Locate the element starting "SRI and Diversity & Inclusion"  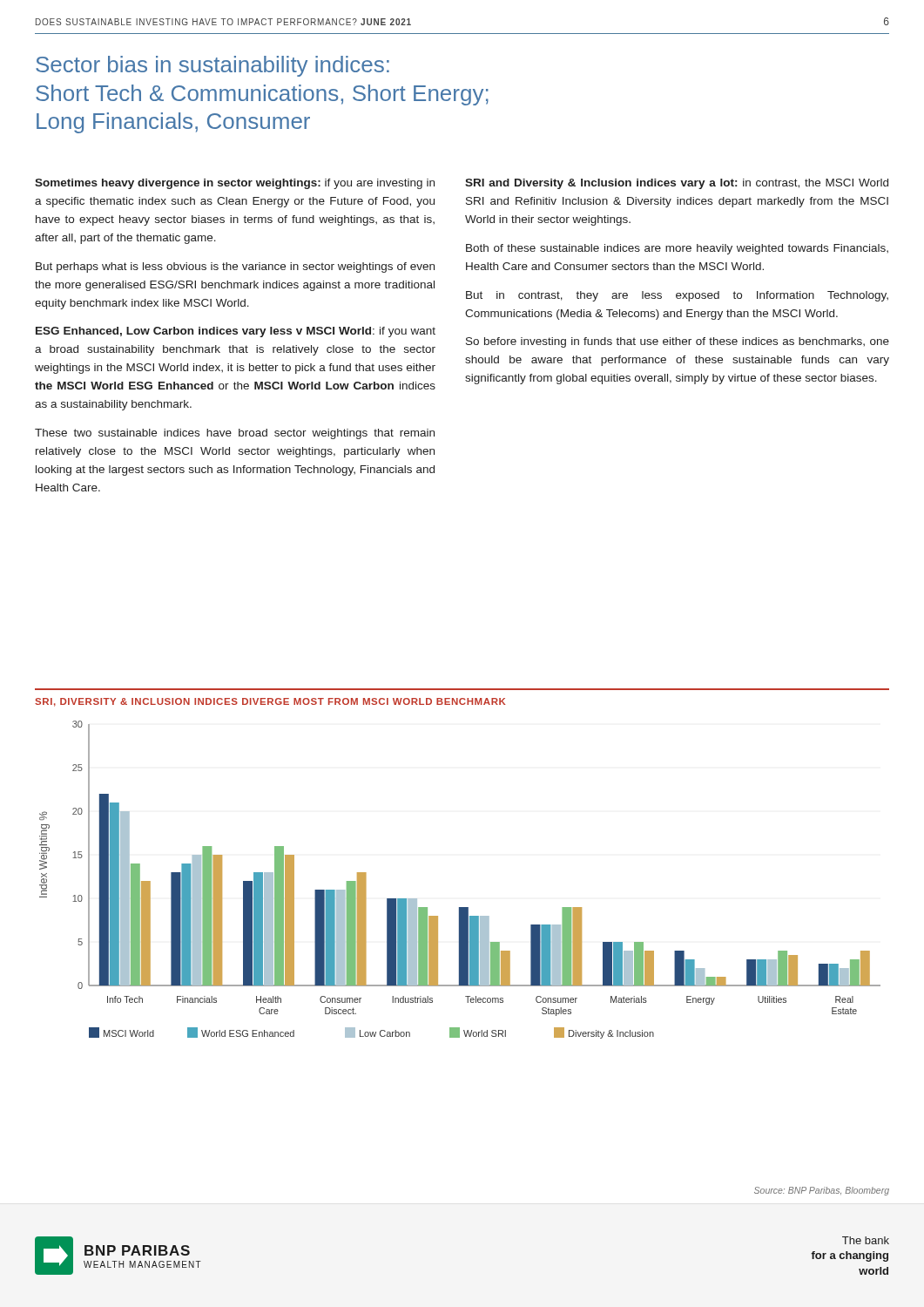tap(677, 281)
